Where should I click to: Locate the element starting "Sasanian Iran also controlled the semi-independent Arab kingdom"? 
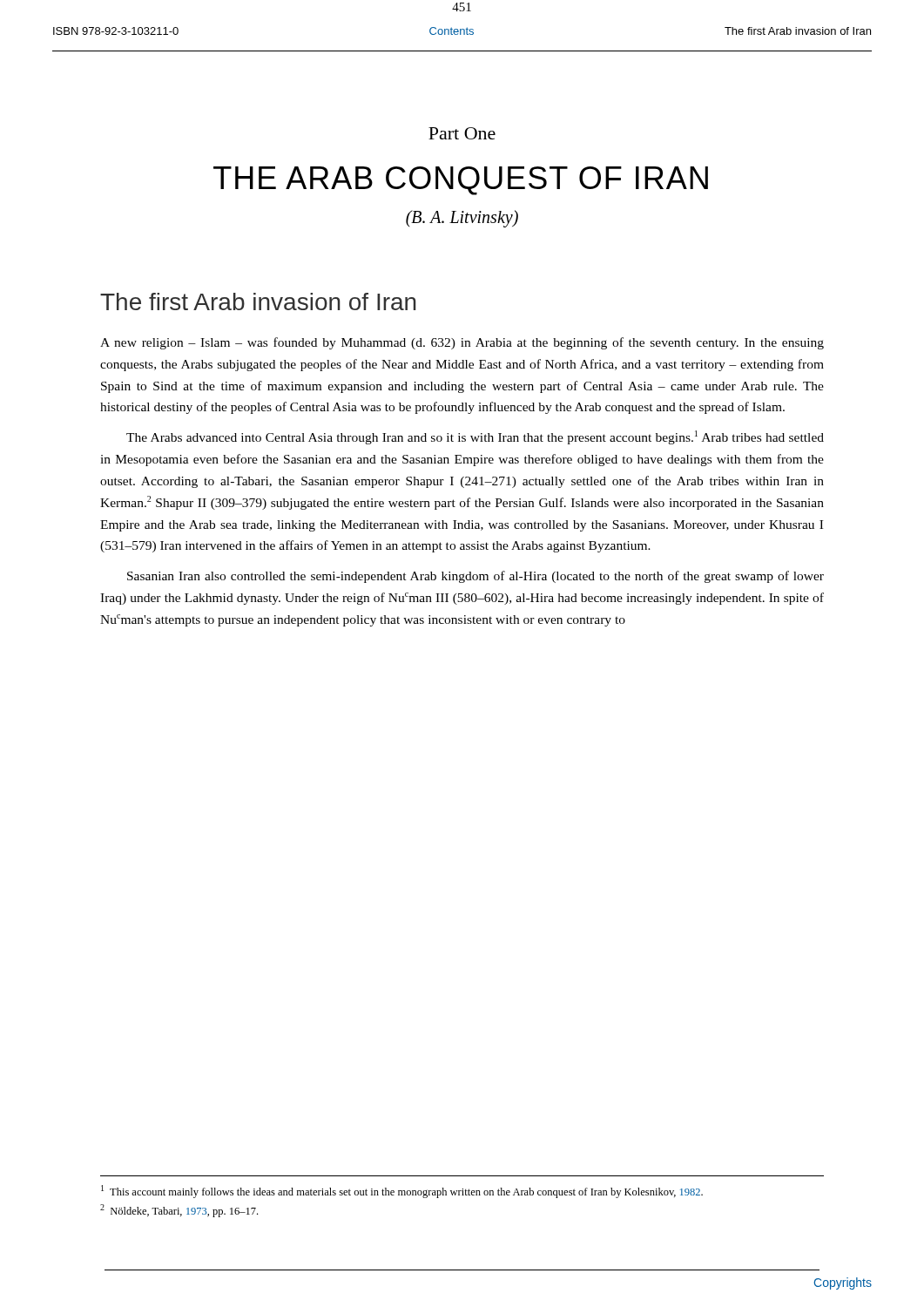(x=462, y=598)
